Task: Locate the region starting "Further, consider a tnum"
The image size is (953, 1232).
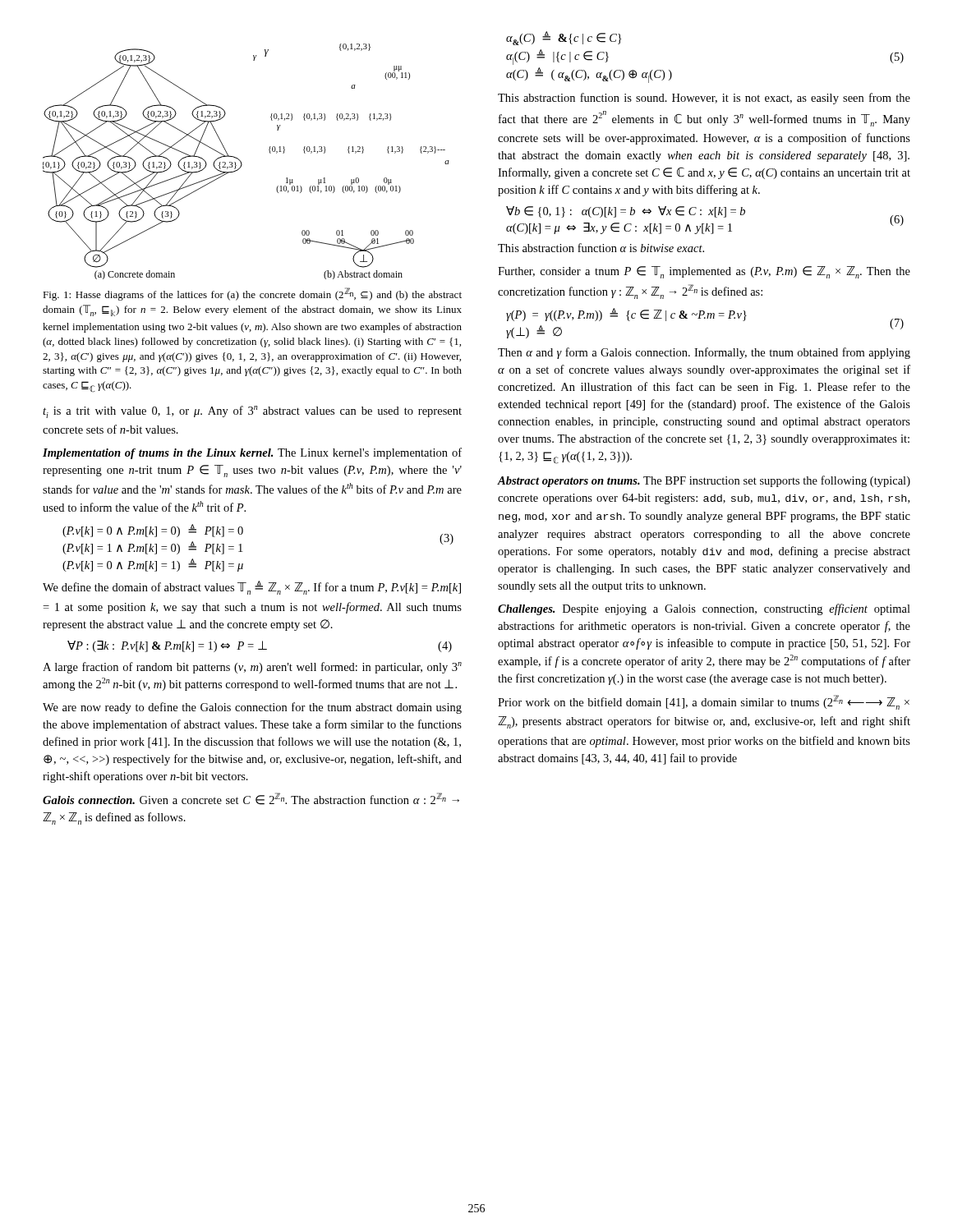Action: coord(704,283)
